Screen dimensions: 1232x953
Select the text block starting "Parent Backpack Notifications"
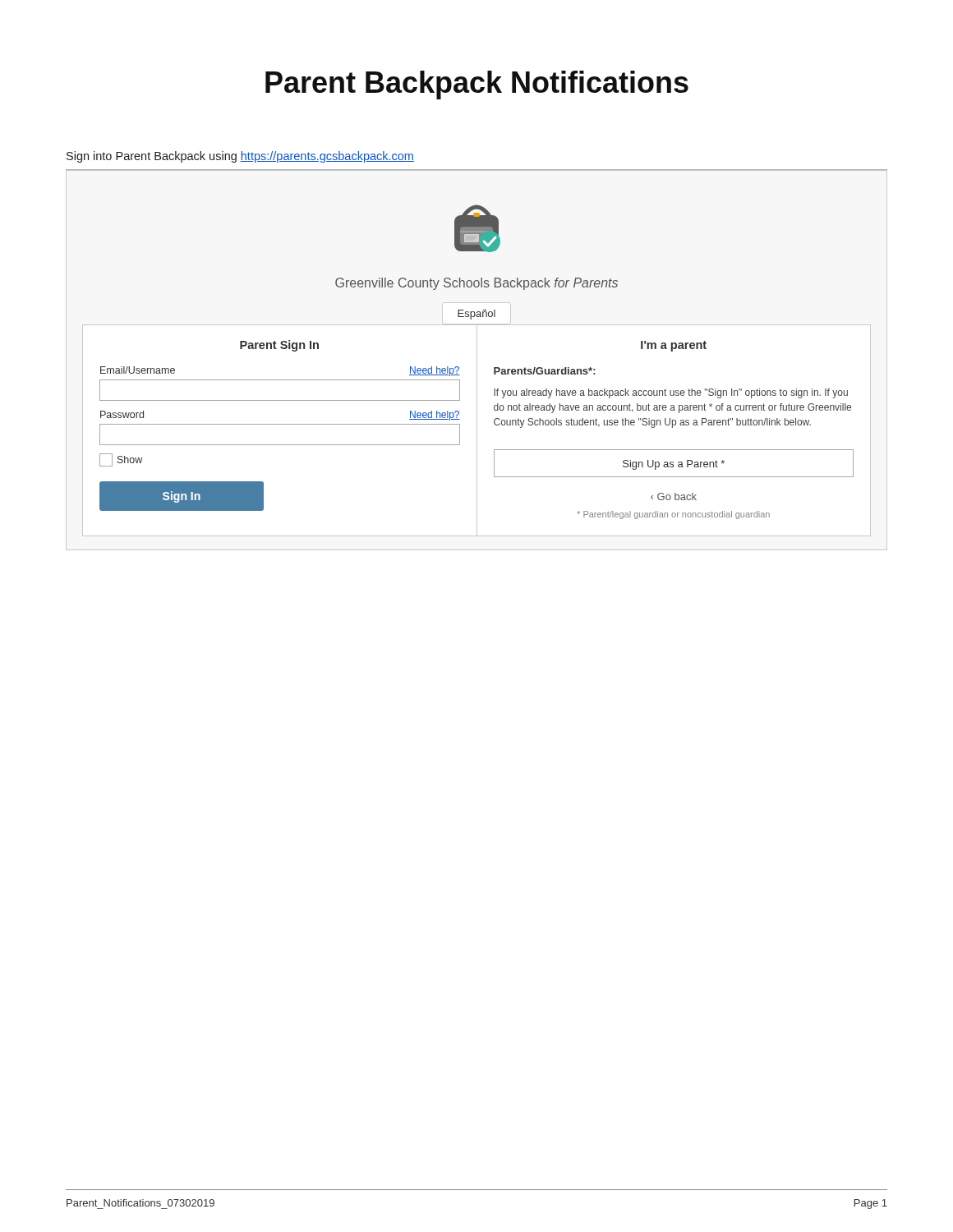(x=476, y=79)
